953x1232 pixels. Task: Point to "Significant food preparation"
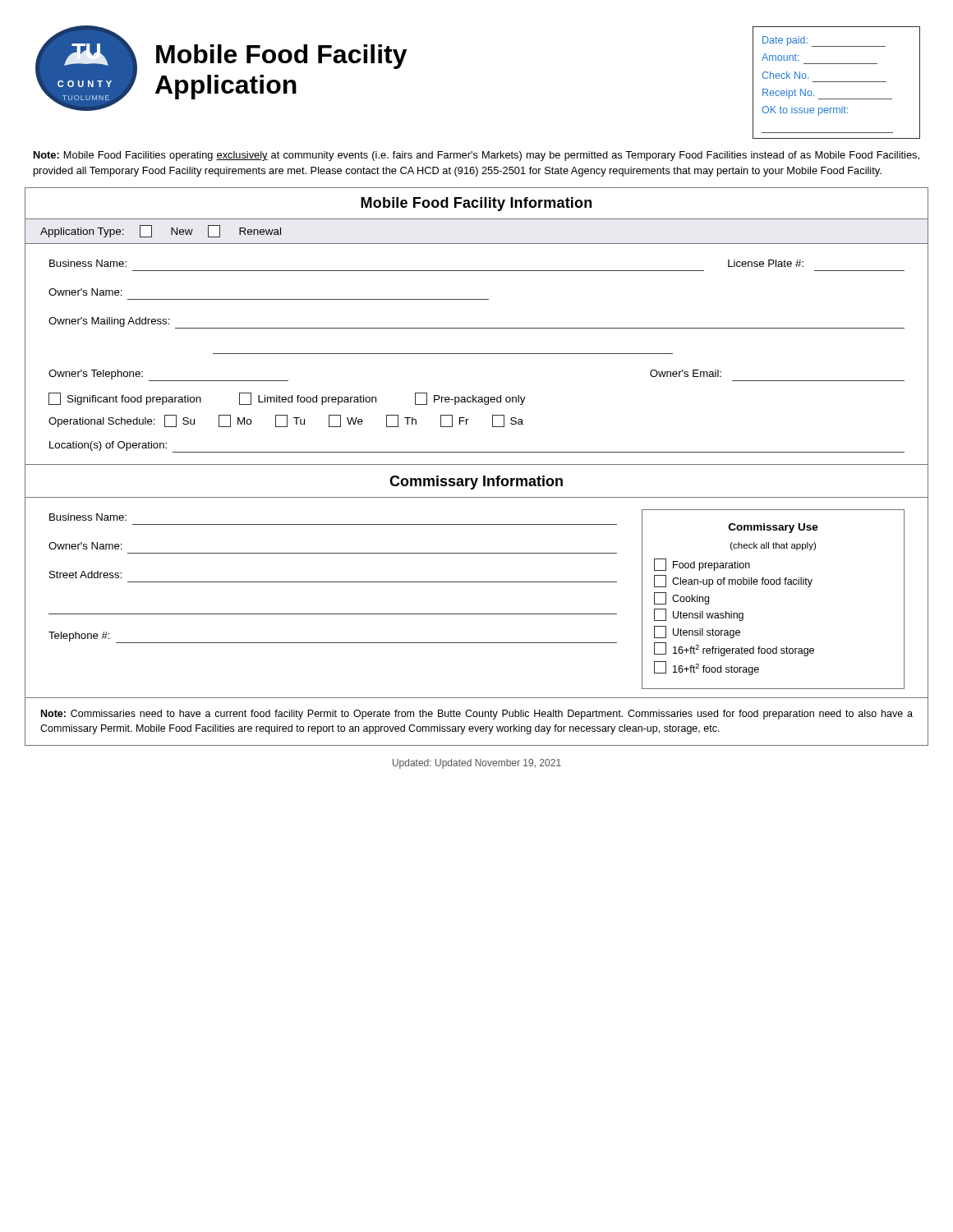coord(125,398)
